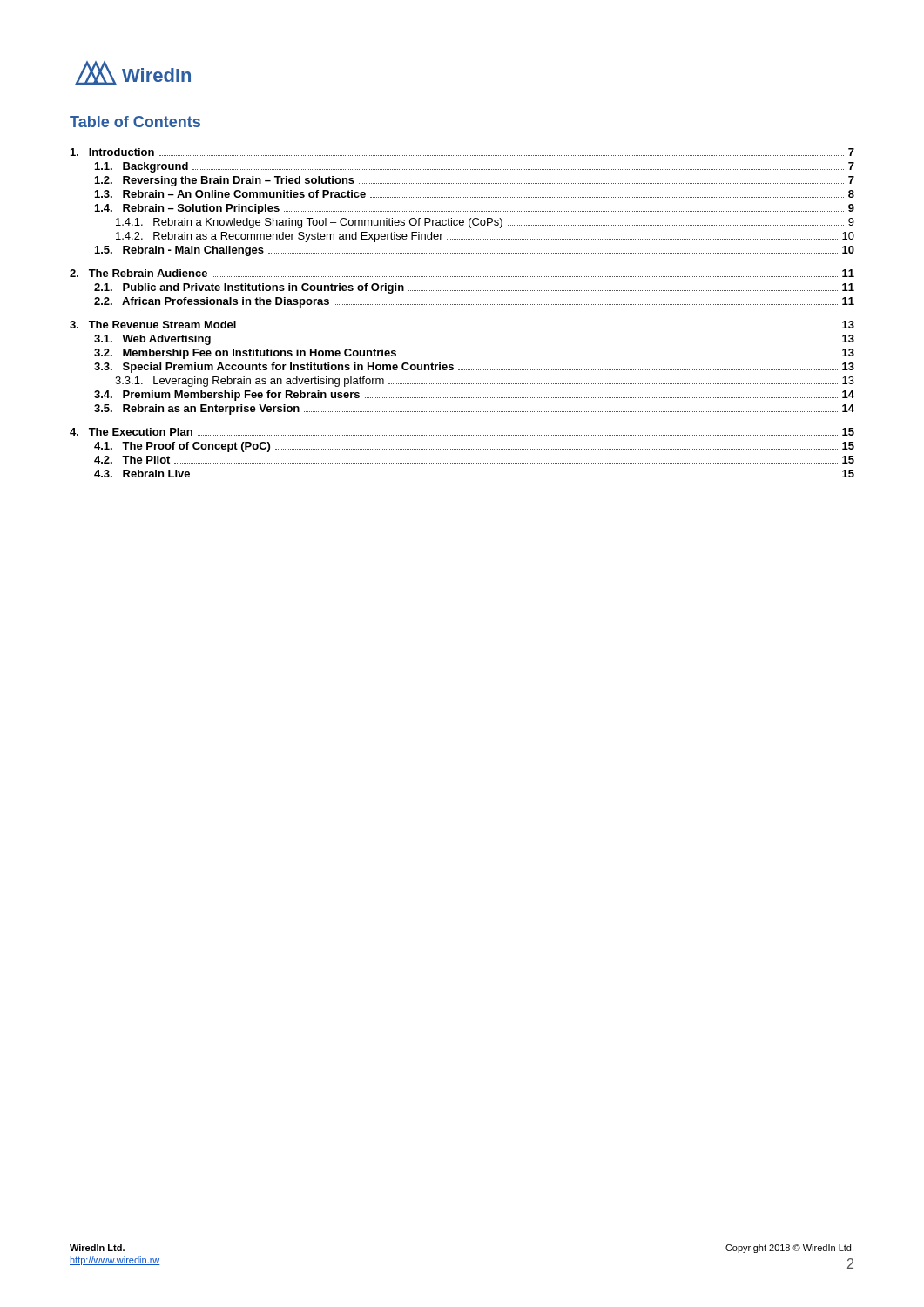
Task: Find the block on this page that starts "2. Reversing the Brain Drain"
Action: coord(462,180)
